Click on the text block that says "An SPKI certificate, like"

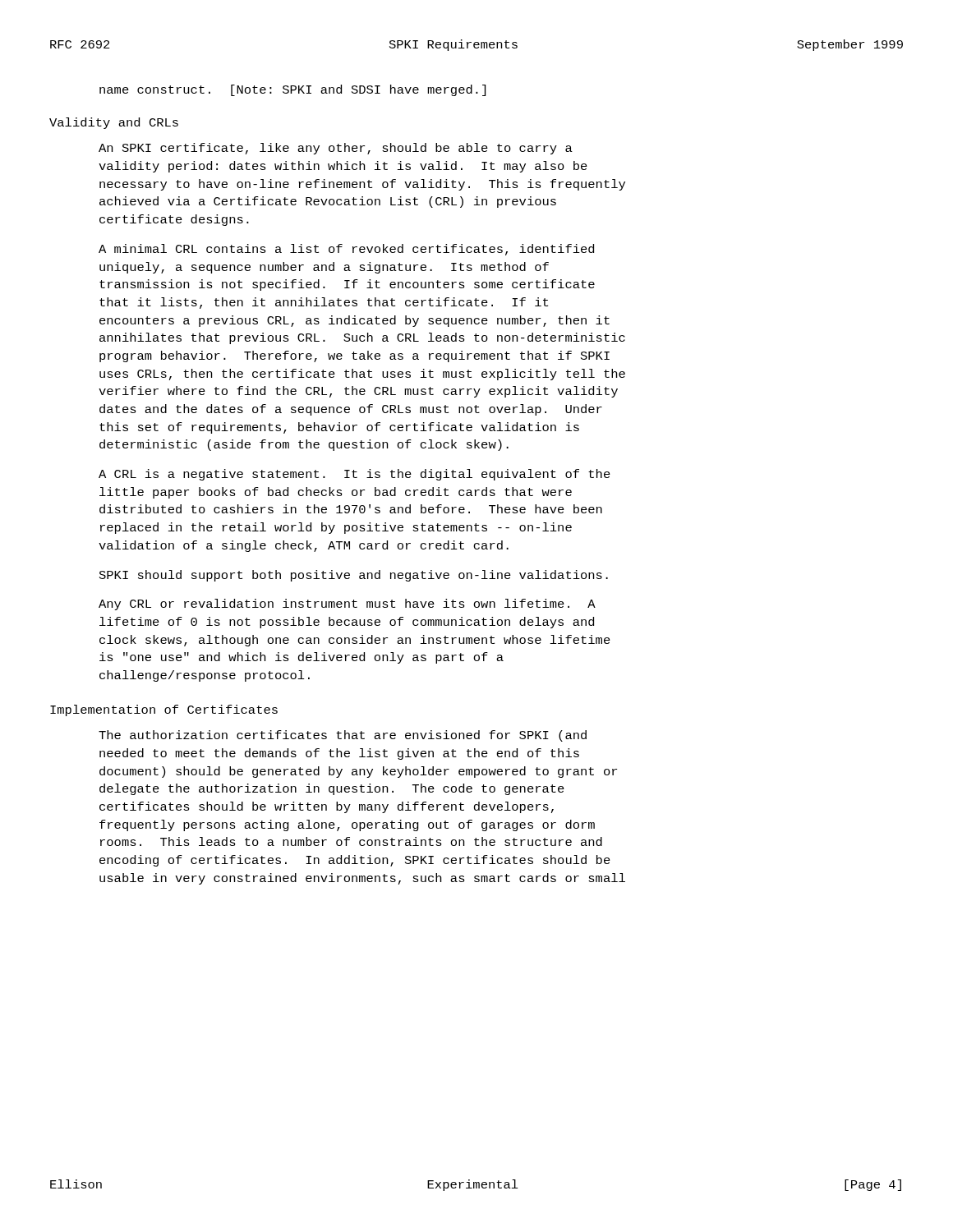pyautogui.click(x=362, y=185)
